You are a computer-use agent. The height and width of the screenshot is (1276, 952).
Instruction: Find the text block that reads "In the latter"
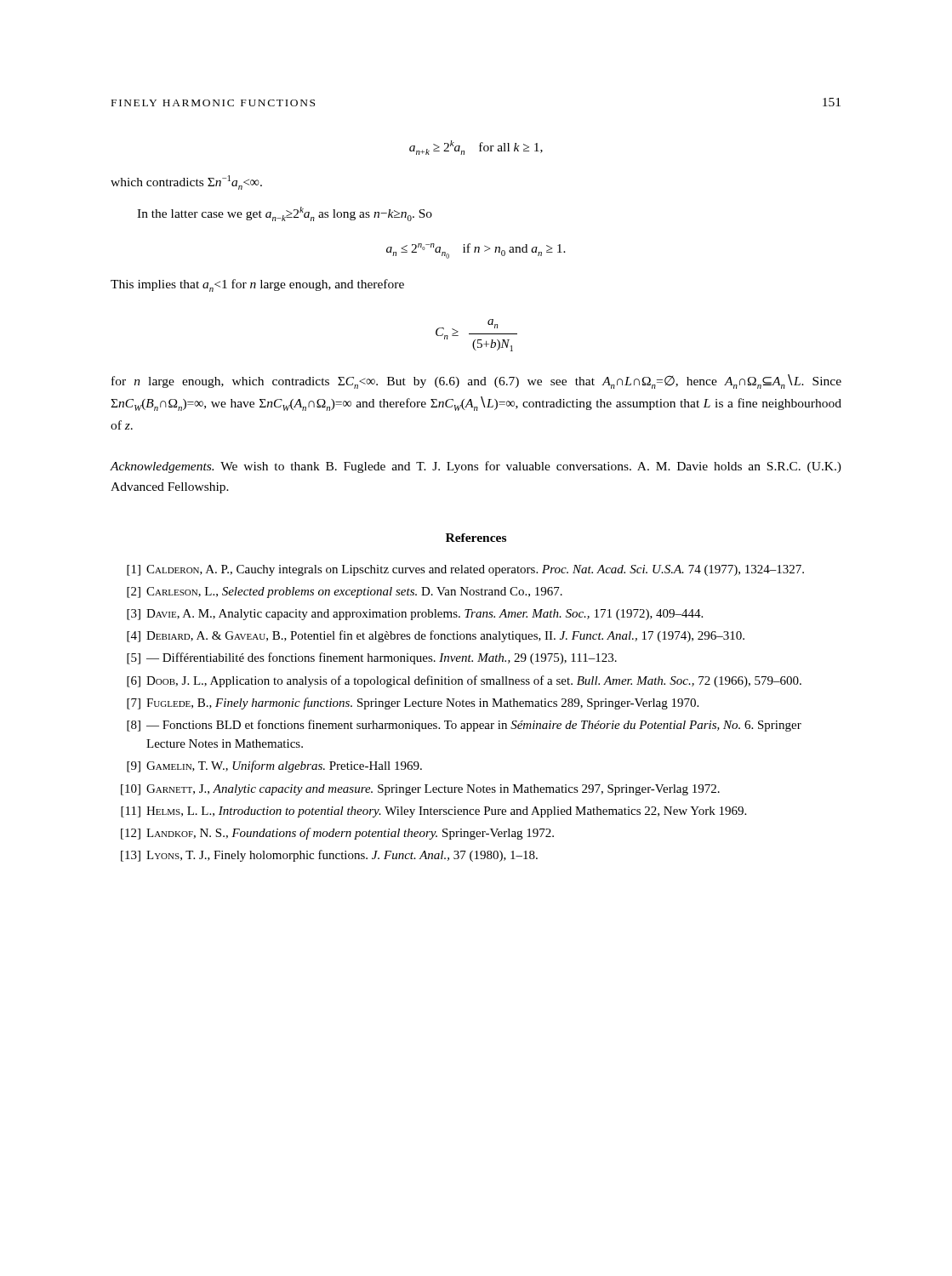(x=285, y=214)
